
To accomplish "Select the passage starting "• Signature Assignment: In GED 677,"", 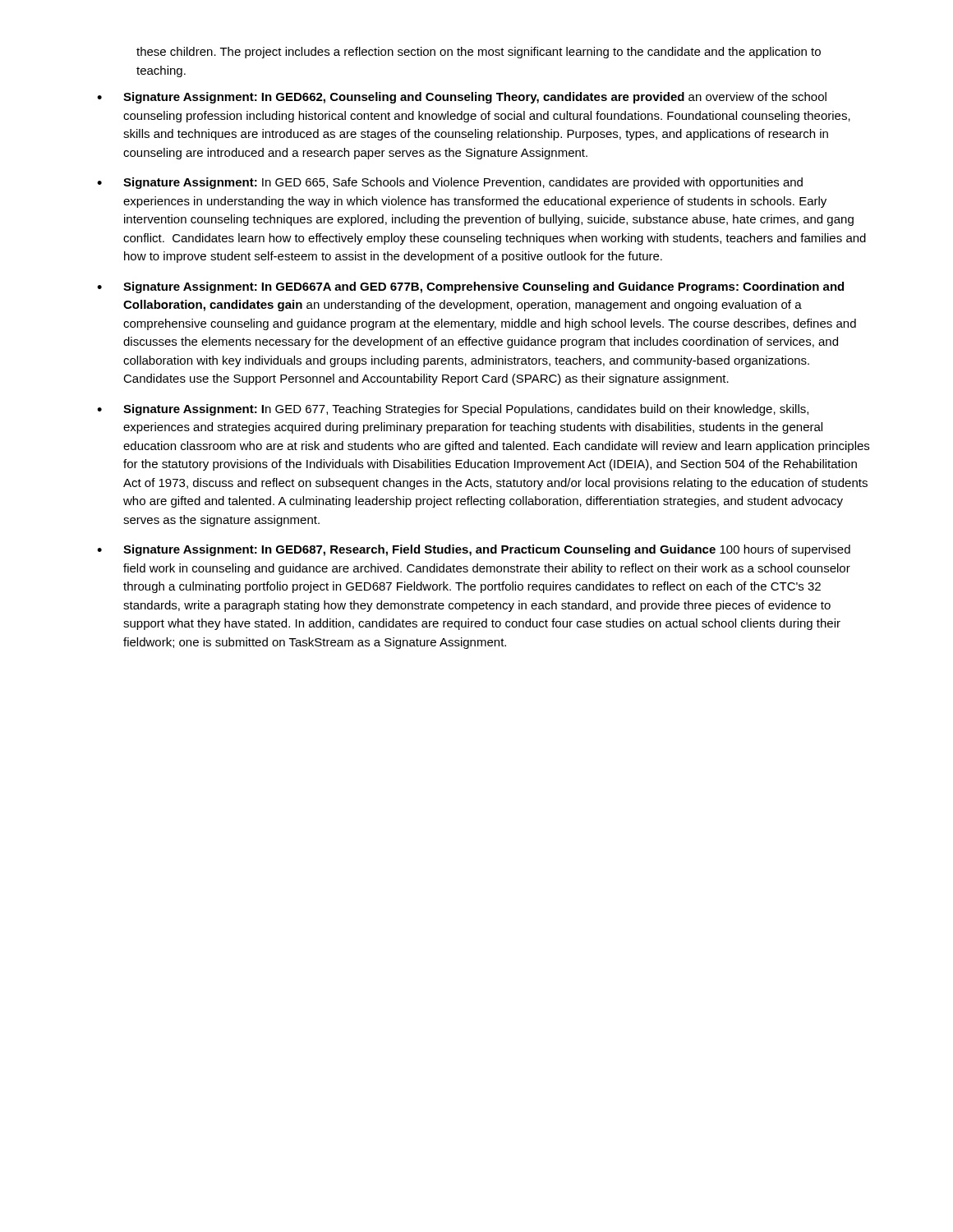I will (484, 464).
